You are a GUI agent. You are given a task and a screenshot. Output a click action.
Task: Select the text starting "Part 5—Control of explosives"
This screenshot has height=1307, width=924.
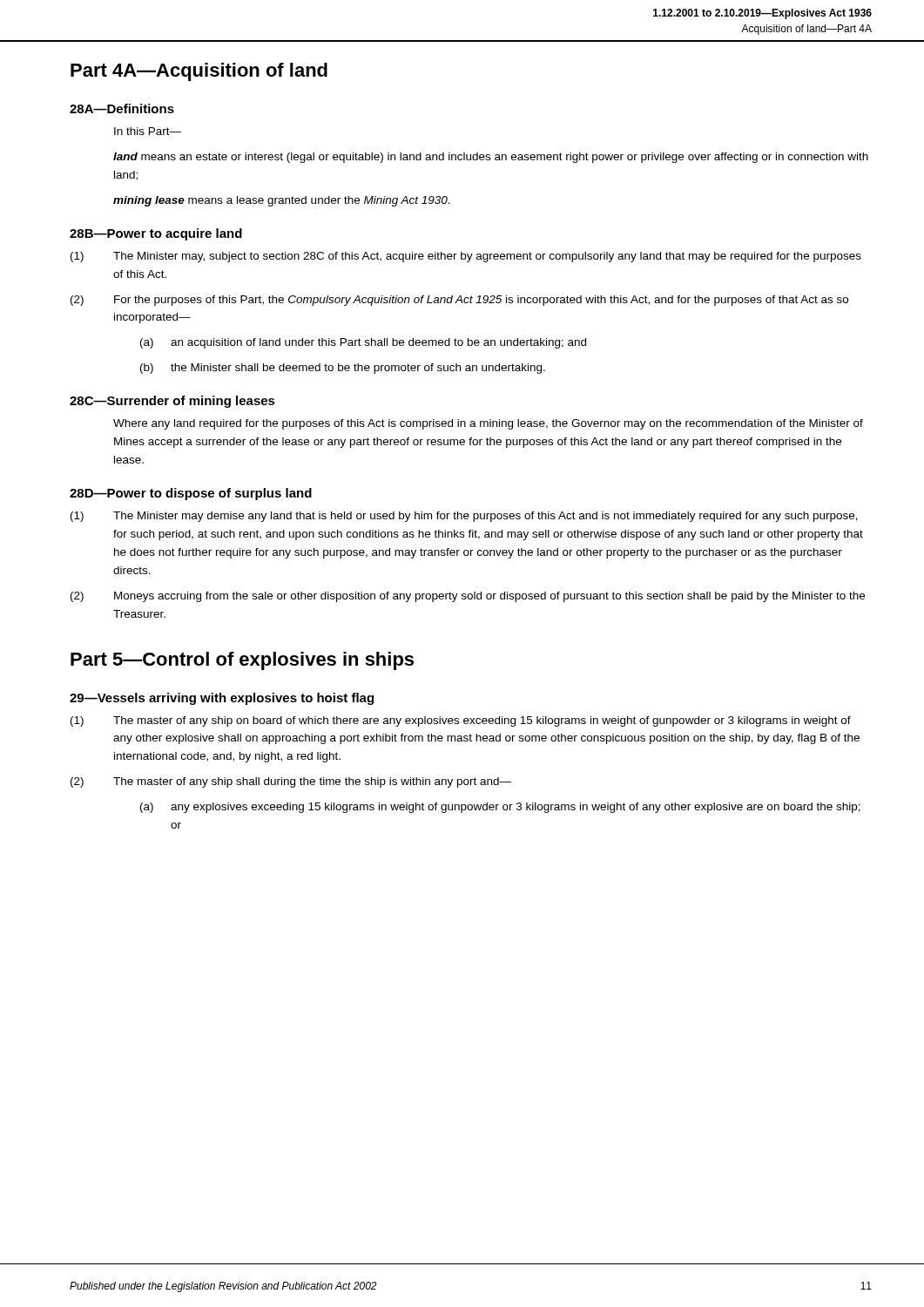(x=242, y=659)
